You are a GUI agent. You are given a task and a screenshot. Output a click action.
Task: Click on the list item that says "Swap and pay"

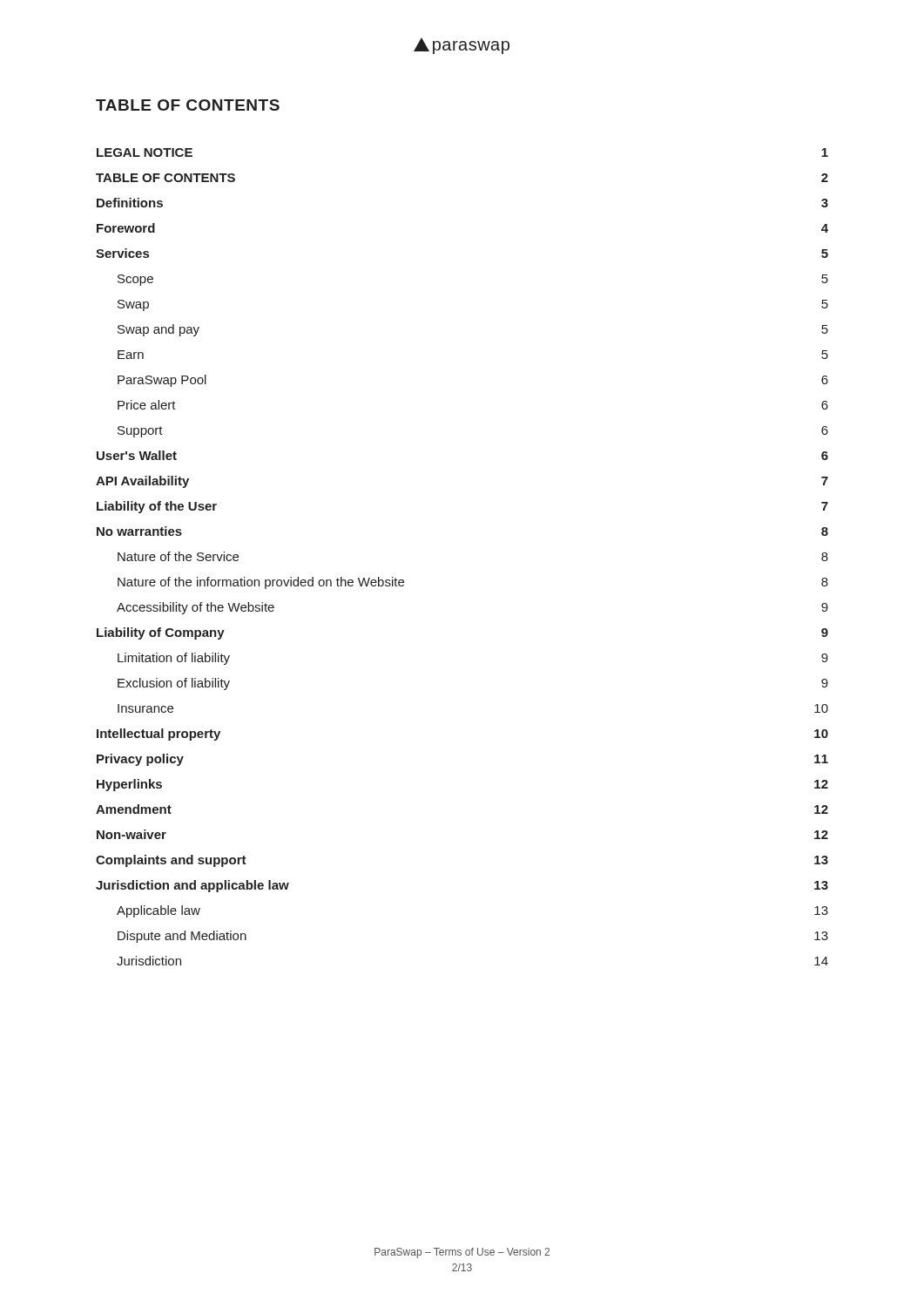(156, 330)
